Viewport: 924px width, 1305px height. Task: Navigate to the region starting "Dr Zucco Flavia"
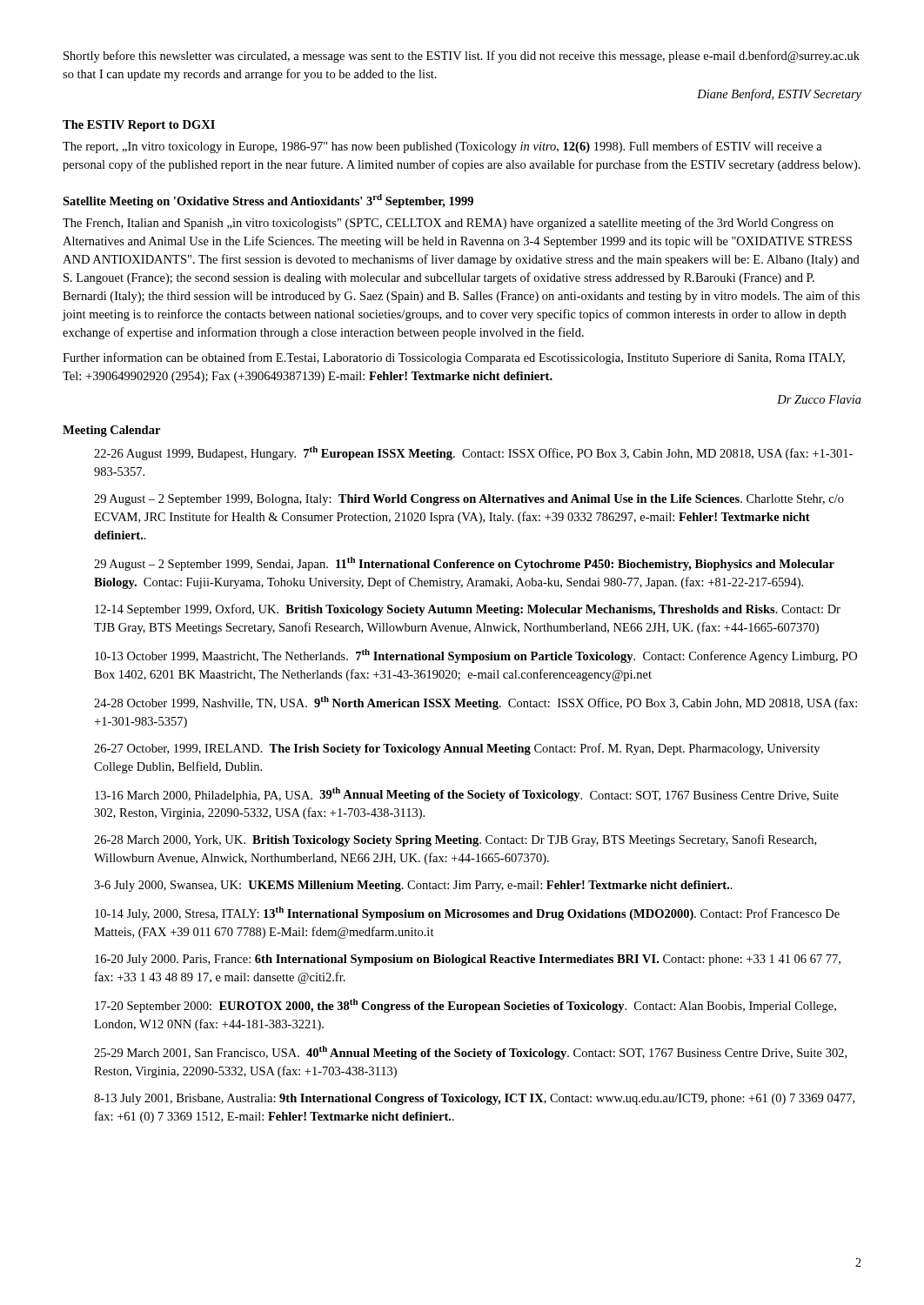(819, 399)
